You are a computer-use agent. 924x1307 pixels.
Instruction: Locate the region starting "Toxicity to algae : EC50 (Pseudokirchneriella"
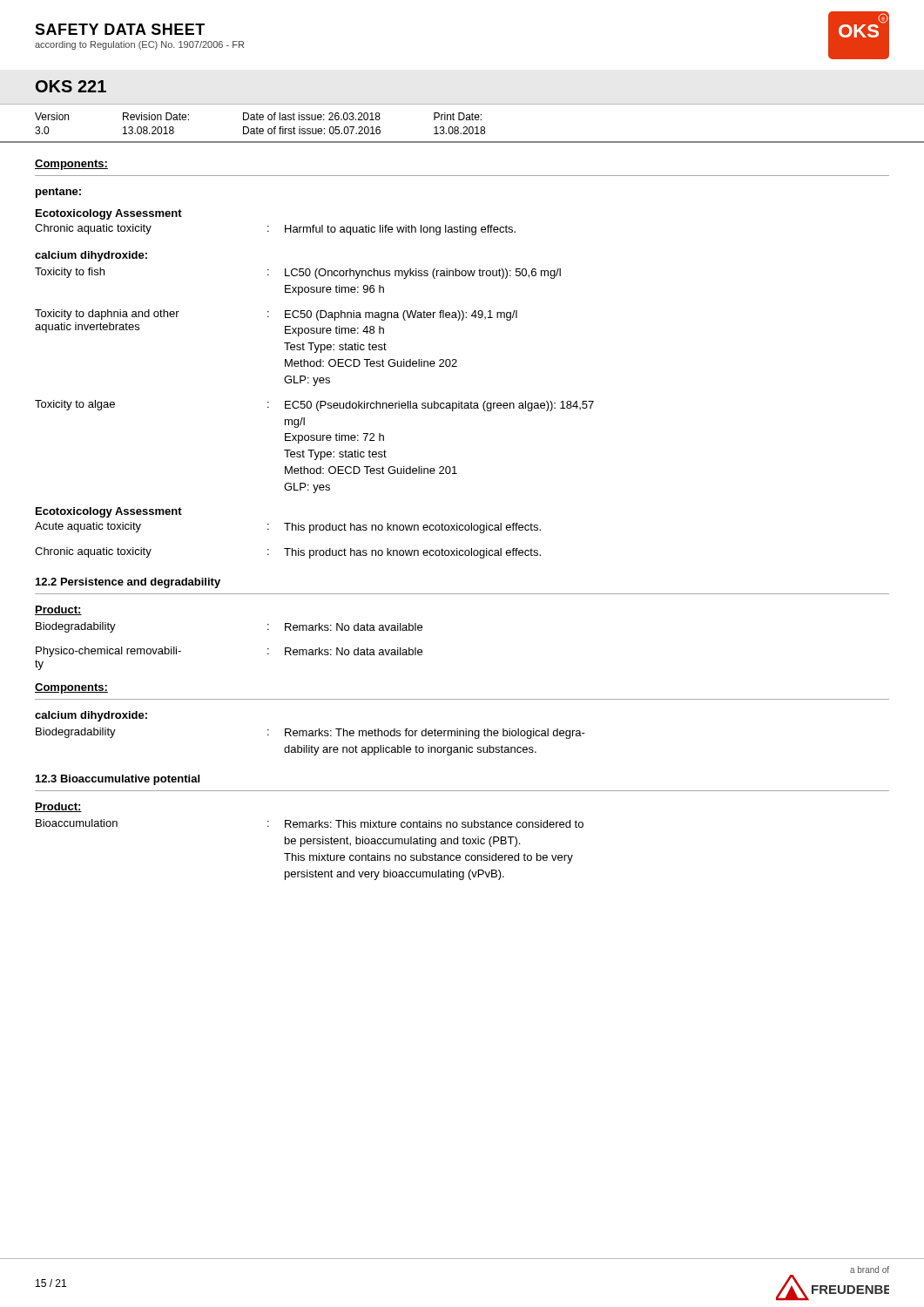(314, 406)
